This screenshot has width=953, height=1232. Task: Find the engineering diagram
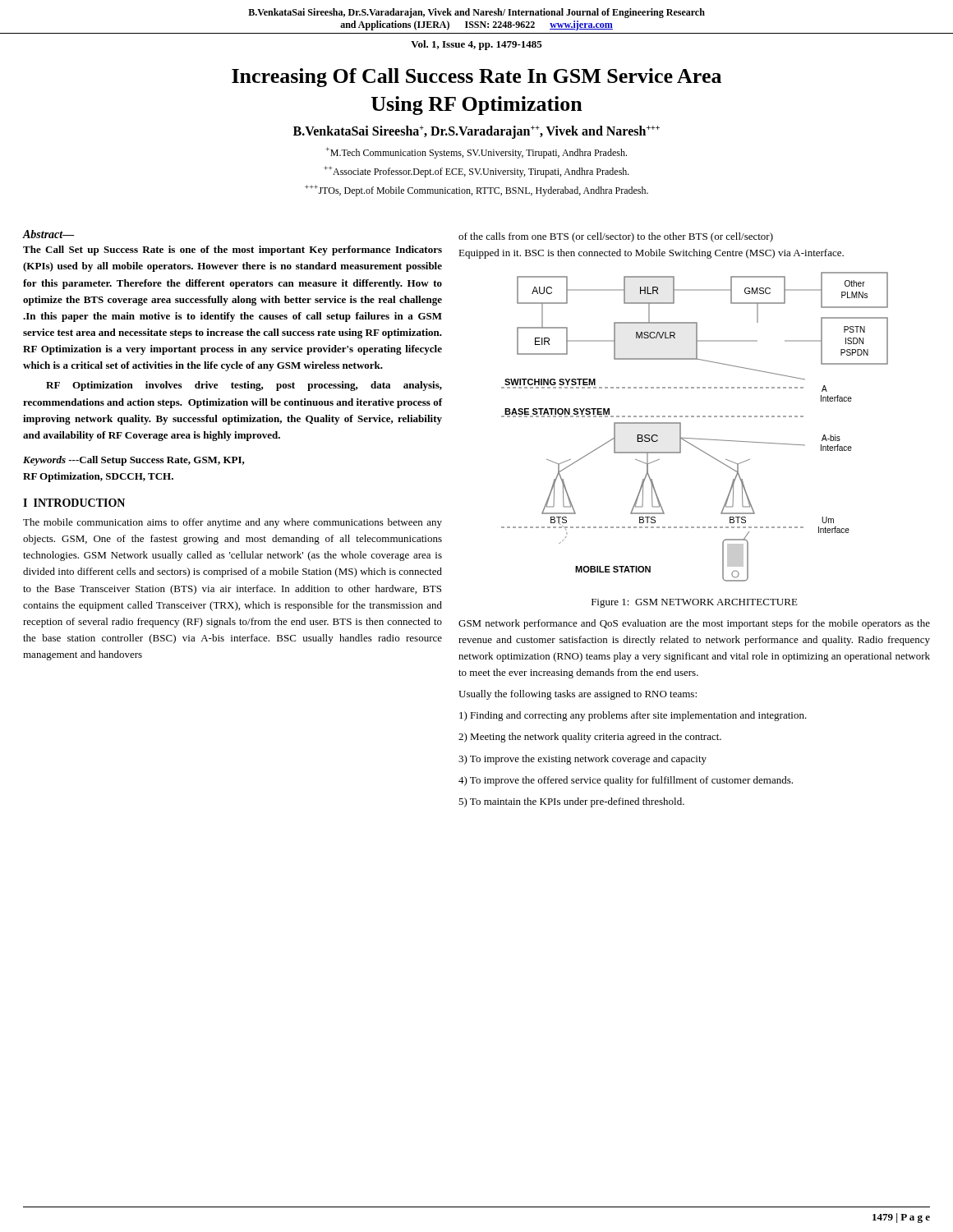coord(694,430)
